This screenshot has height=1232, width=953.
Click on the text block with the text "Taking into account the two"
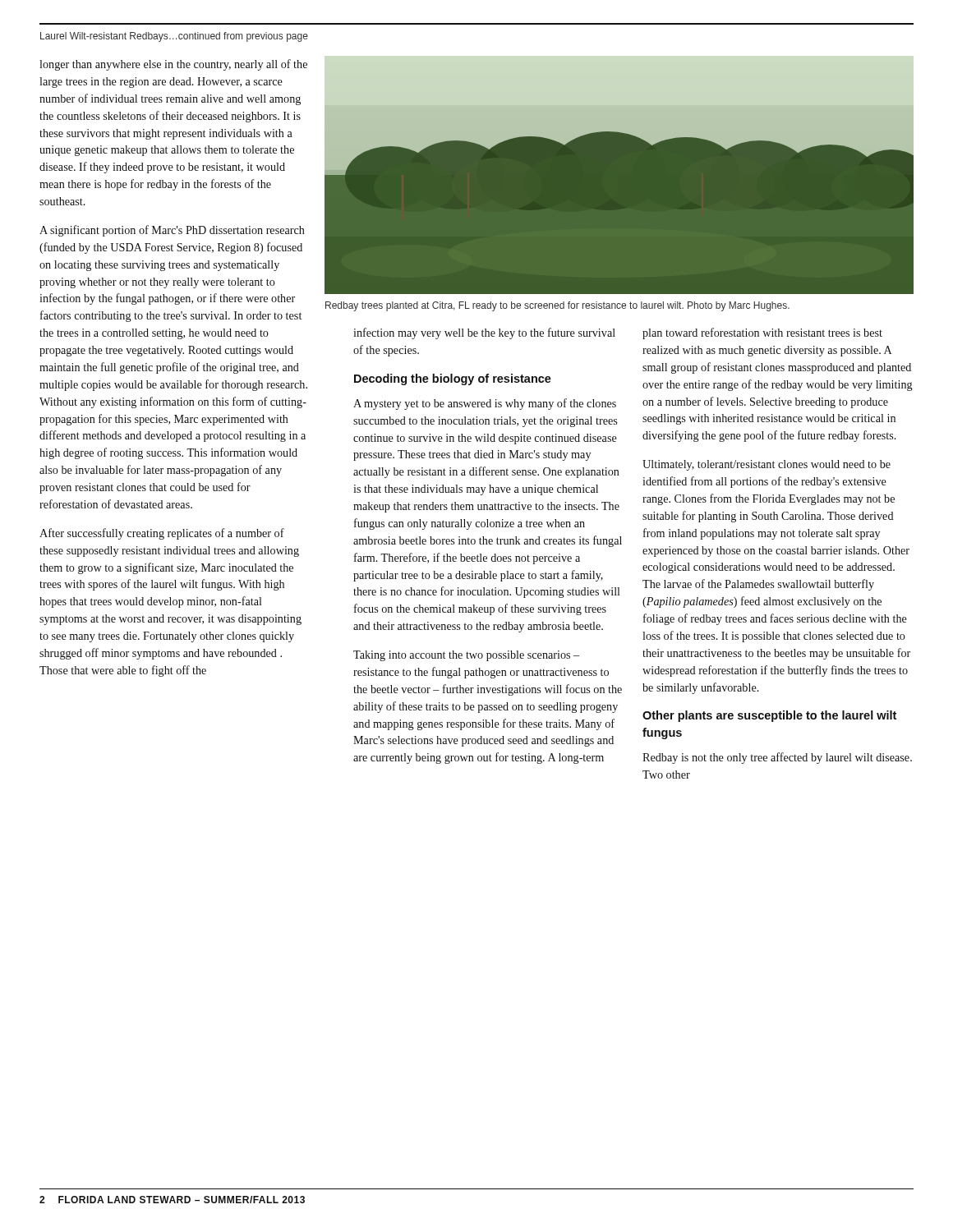[488, 706]
